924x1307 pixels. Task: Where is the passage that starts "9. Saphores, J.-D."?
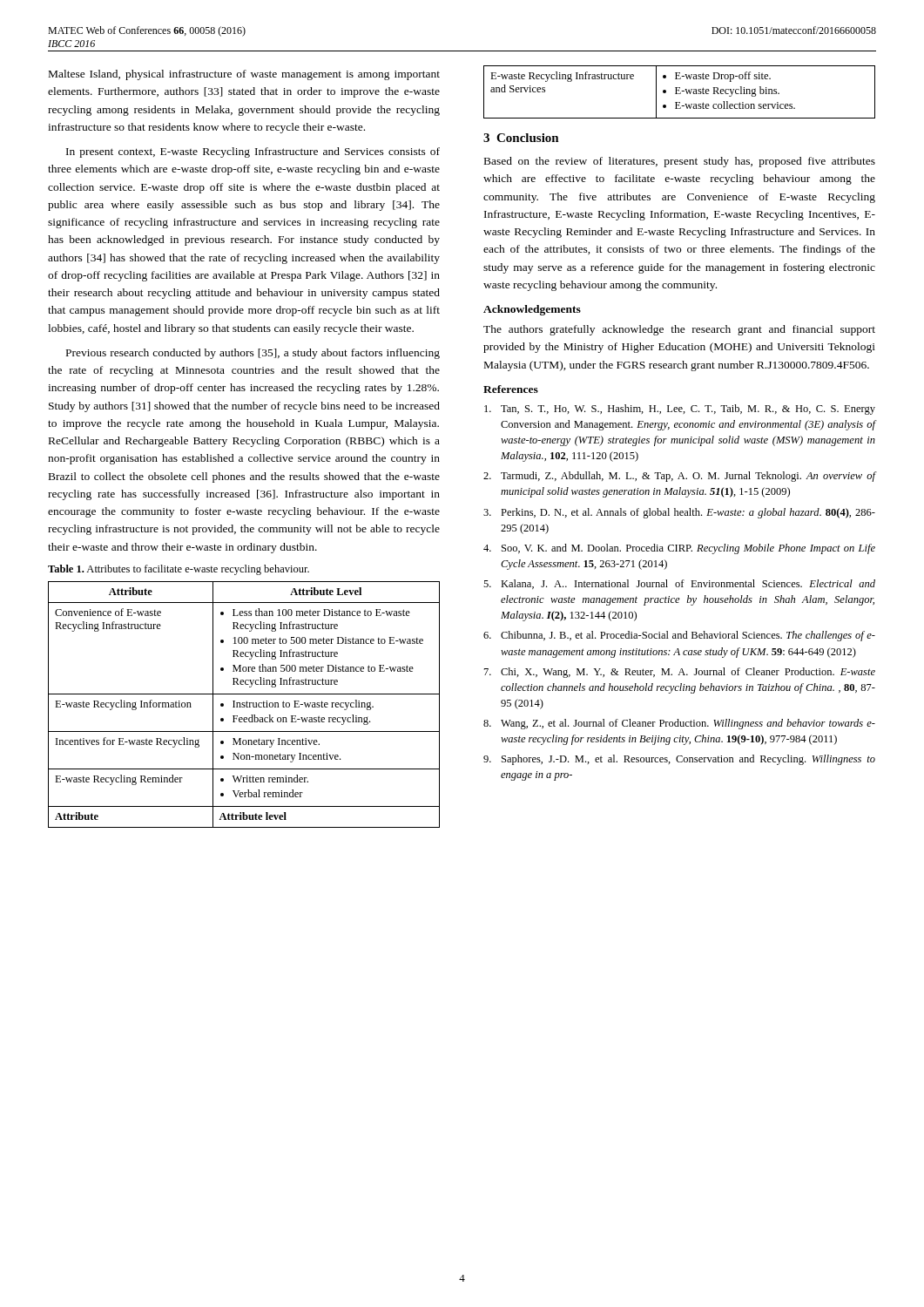click(x=679, y=767)
